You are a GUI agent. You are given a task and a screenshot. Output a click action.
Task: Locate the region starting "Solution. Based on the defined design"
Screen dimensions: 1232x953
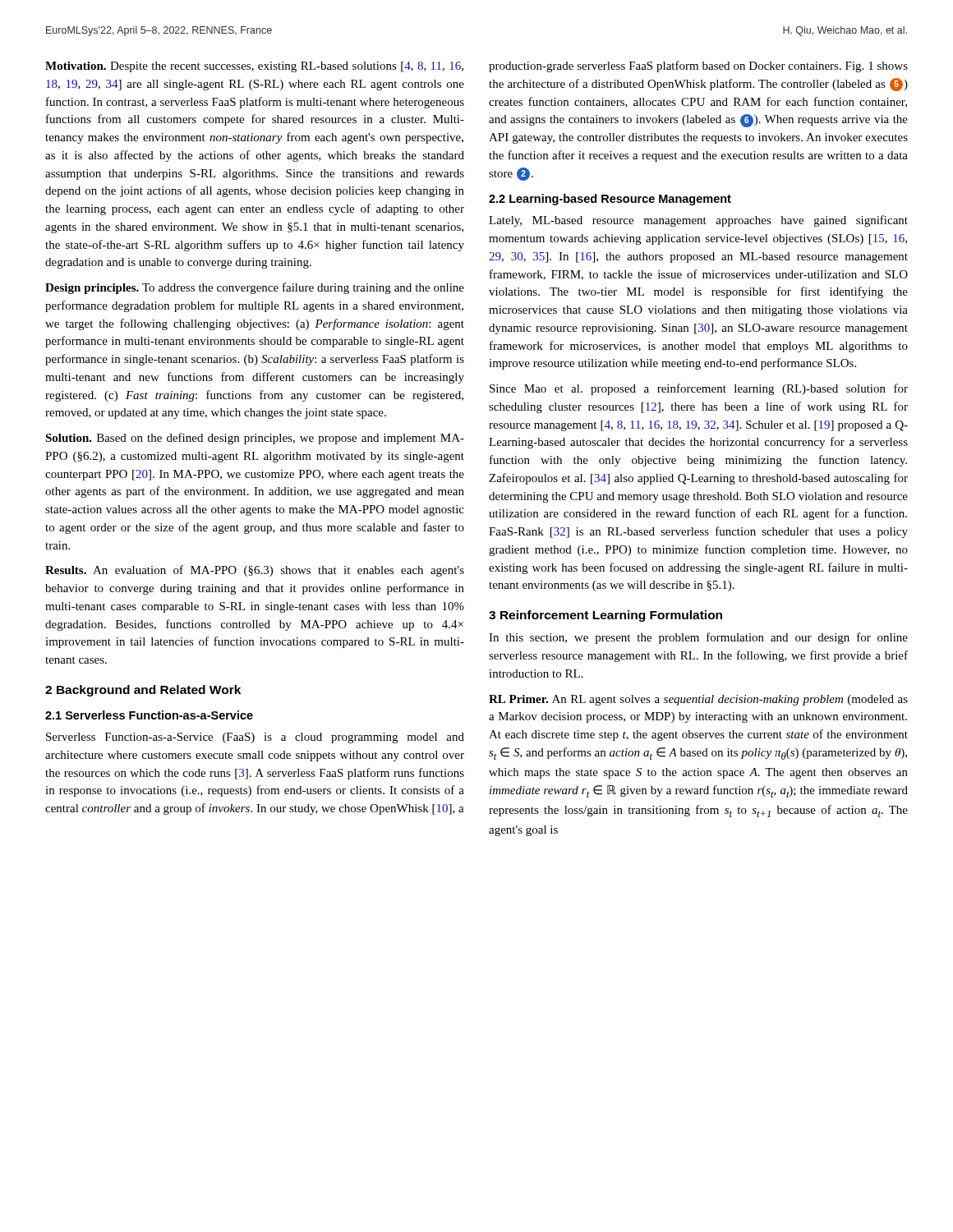click(255, 492)
